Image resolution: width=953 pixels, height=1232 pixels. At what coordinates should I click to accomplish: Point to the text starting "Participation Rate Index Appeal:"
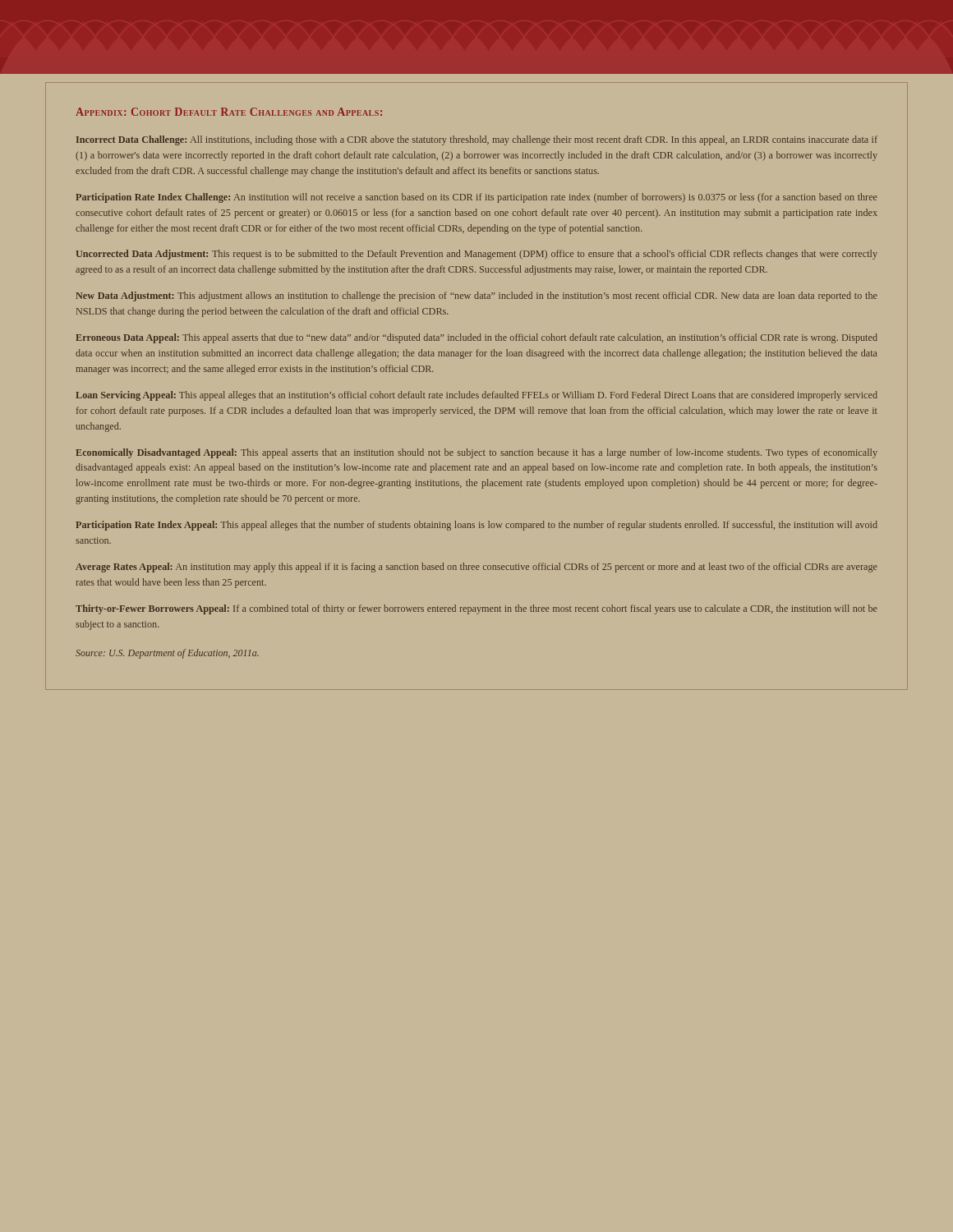click(476, 533)
